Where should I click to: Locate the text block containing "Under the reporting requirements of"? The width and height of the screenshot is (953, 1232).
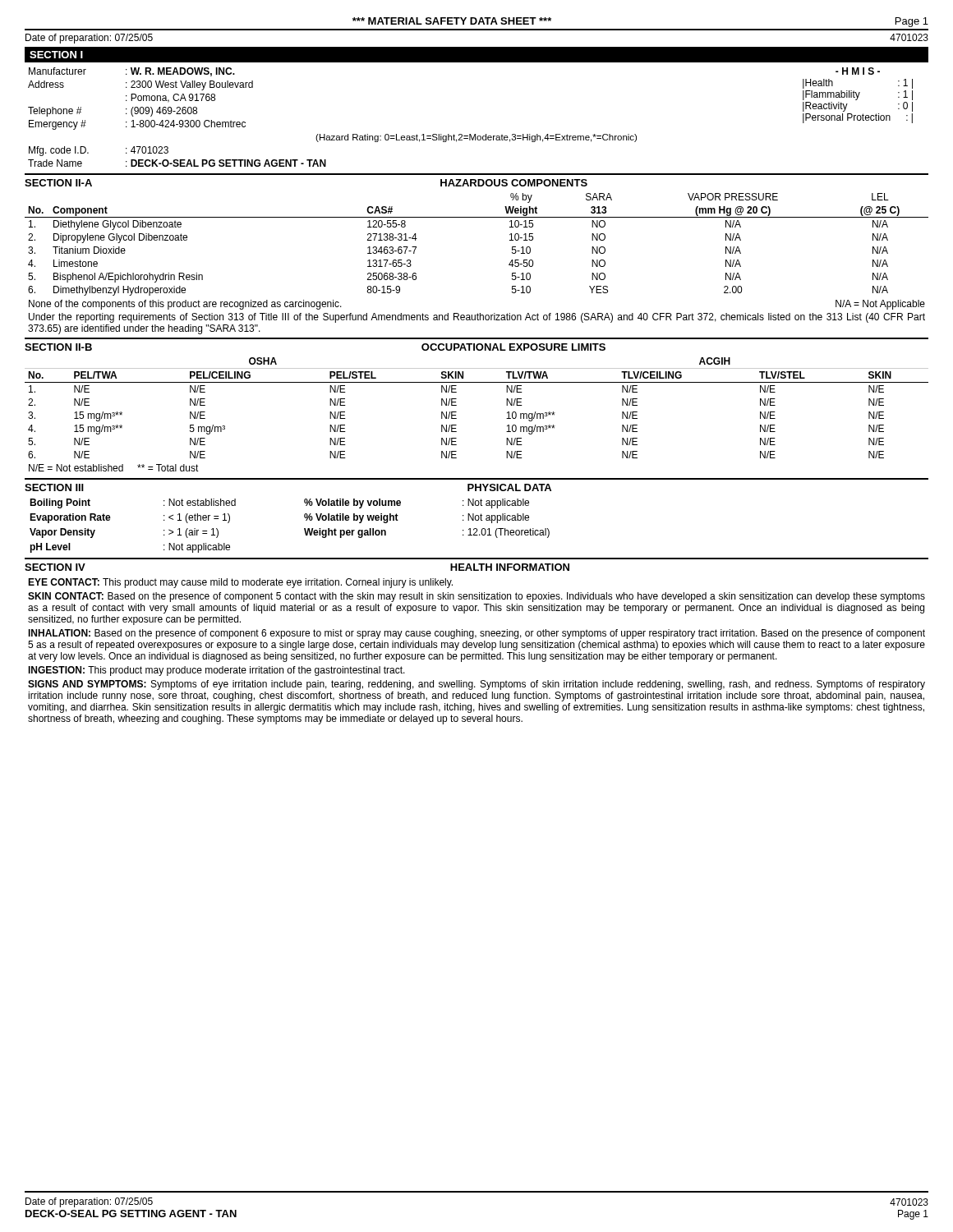476,323
